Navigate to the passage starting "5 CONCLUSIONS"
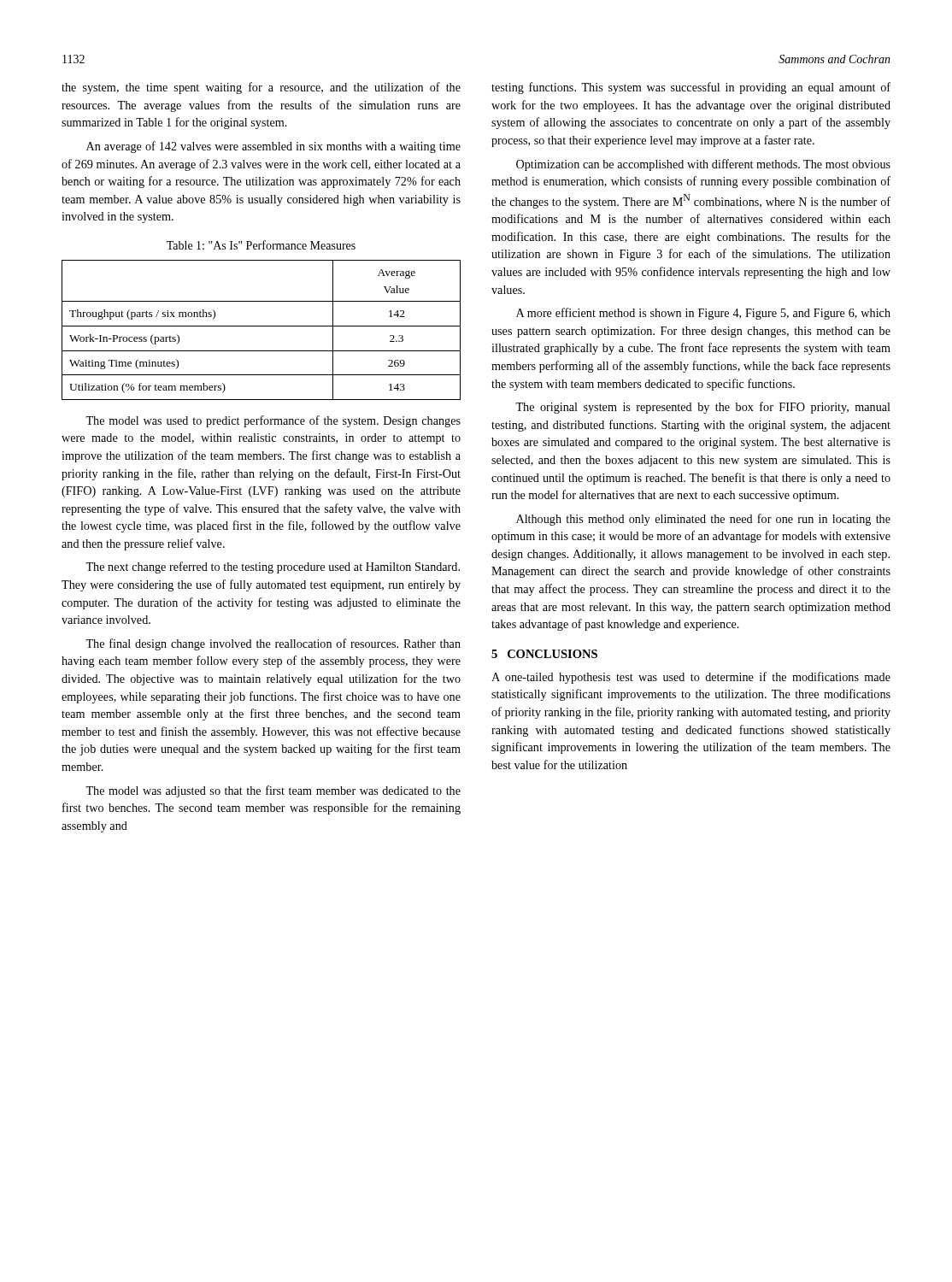Screen dimensions: 1282x952 coord(545,654)
